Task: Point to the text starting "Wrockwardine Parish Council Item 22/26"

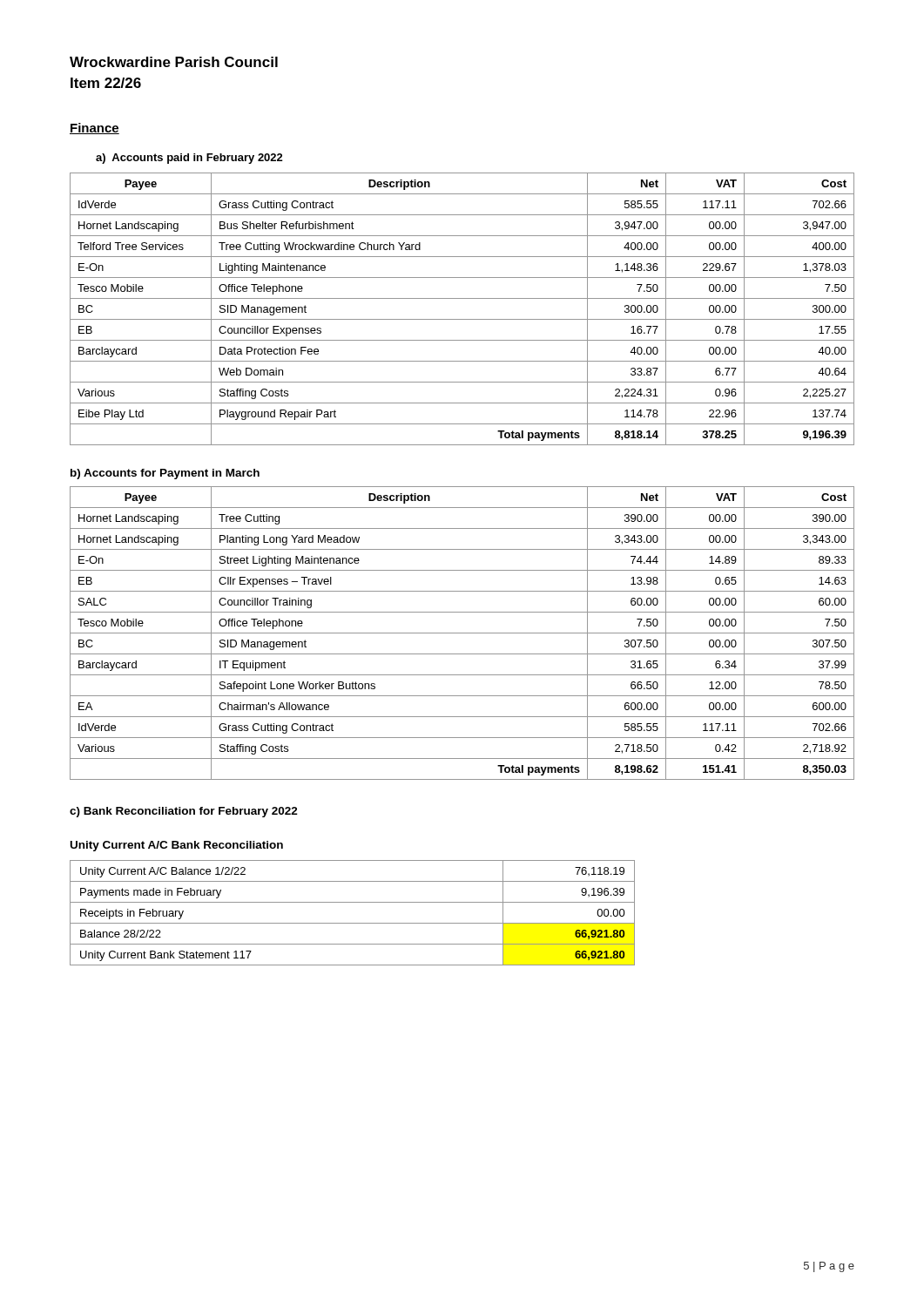Action: coord(174,62)
